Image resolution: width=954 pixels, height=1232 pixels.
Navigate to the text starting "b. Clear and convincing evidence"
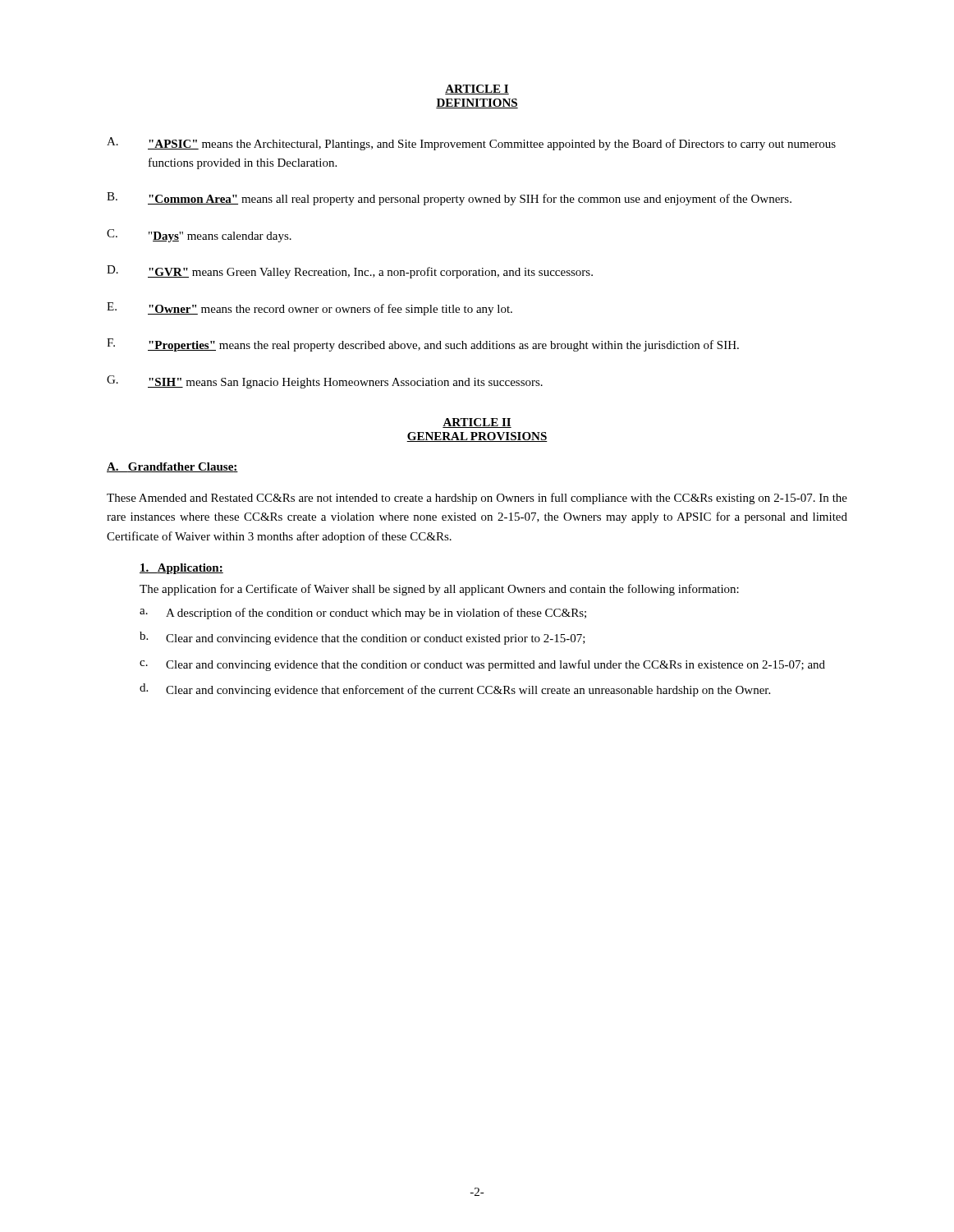click(x=493, y=639)
